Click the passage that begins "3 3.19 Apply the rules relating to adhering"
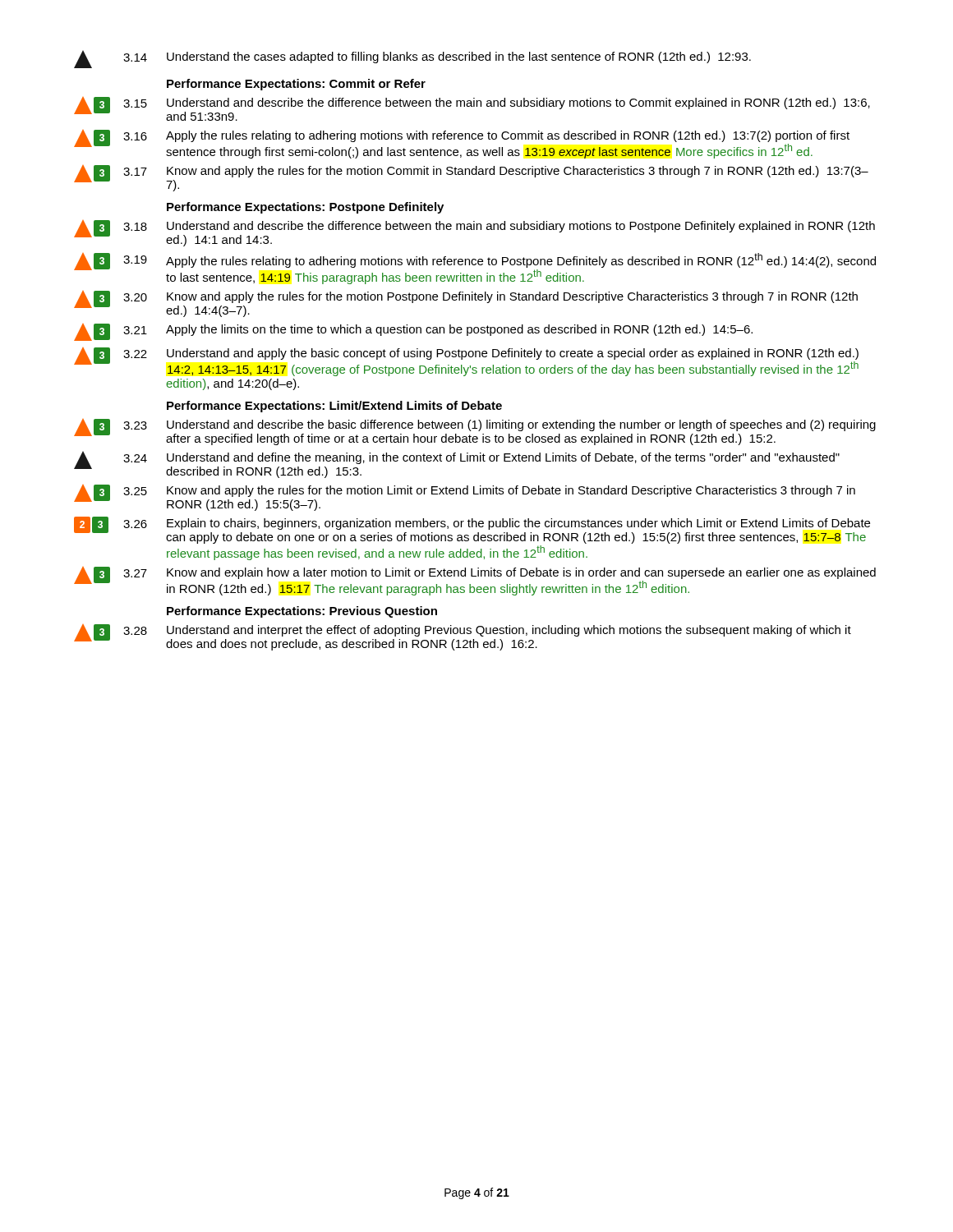Screen dimensions: 1232x953 click(x=476, y=268)
